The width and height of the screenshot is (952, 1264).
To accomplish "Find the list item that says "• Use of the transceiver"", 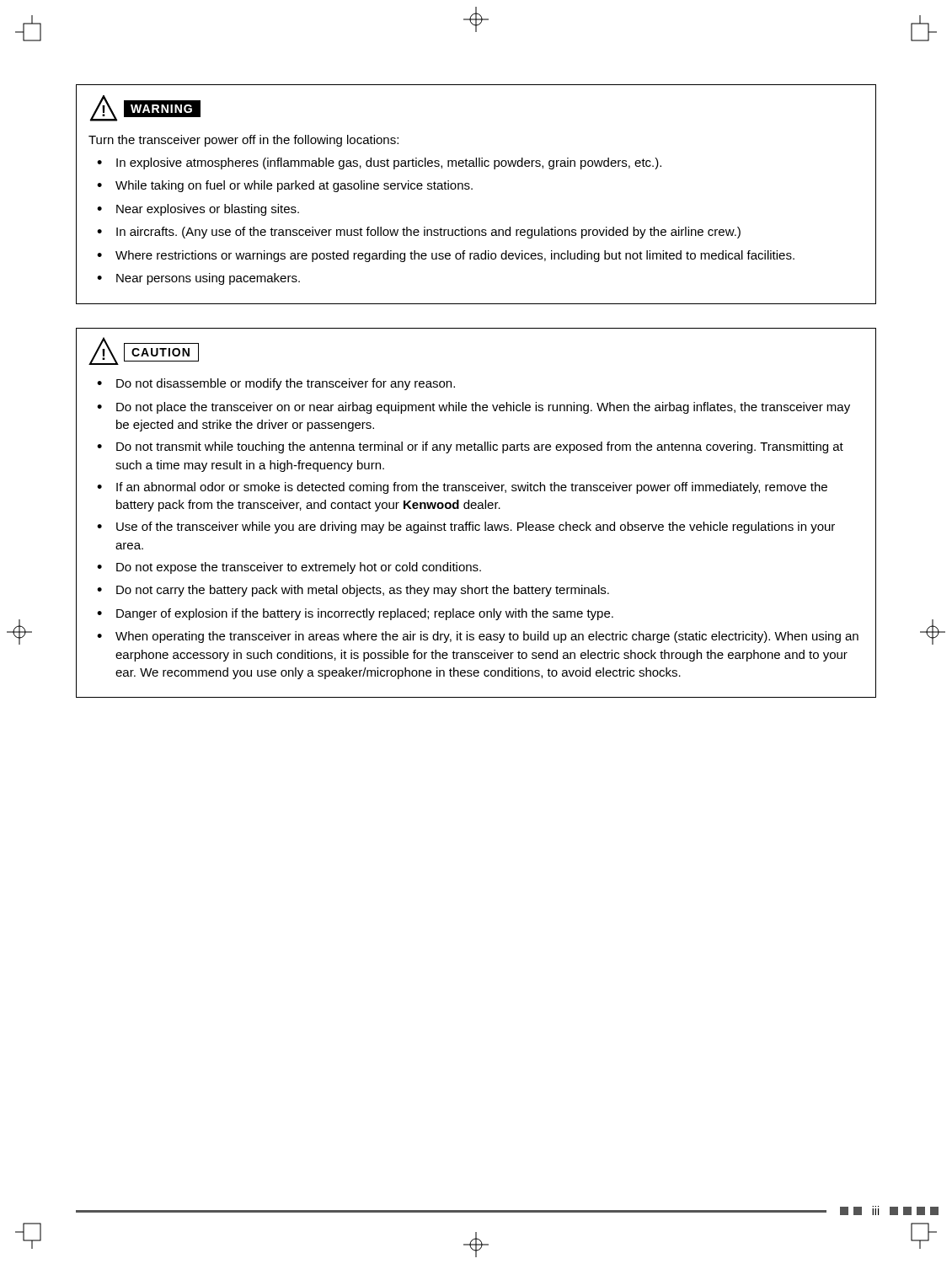I will click(x=480, y=536).
